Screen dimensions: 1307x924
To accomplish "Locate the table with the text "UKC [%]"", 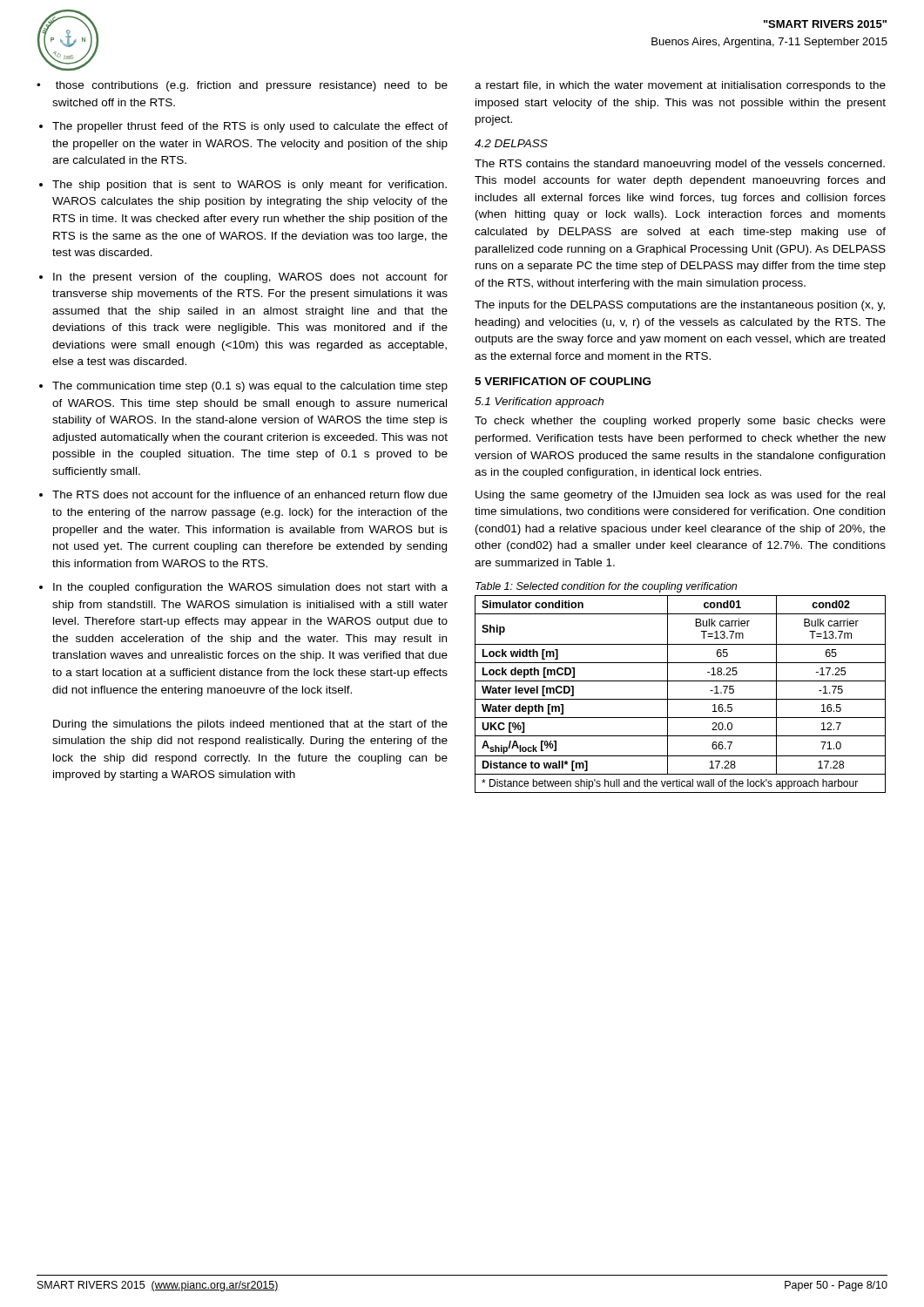I will click(680, 694).
